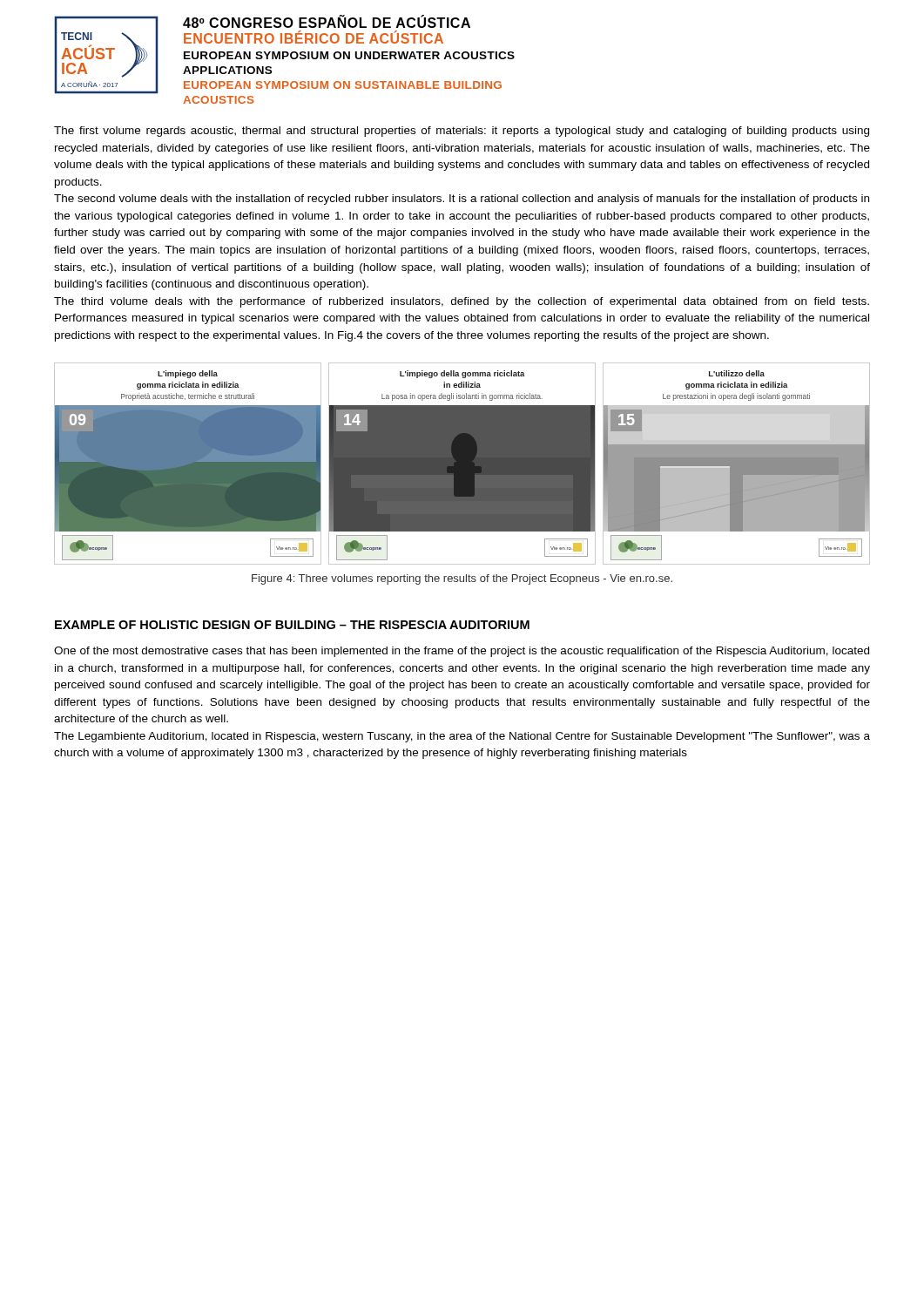The width and height of the screenshot is (924, 1307).
Task: Locate the caption that says "Figure 4: Three volumes reporting the results of"
Action: pos(462,578)
